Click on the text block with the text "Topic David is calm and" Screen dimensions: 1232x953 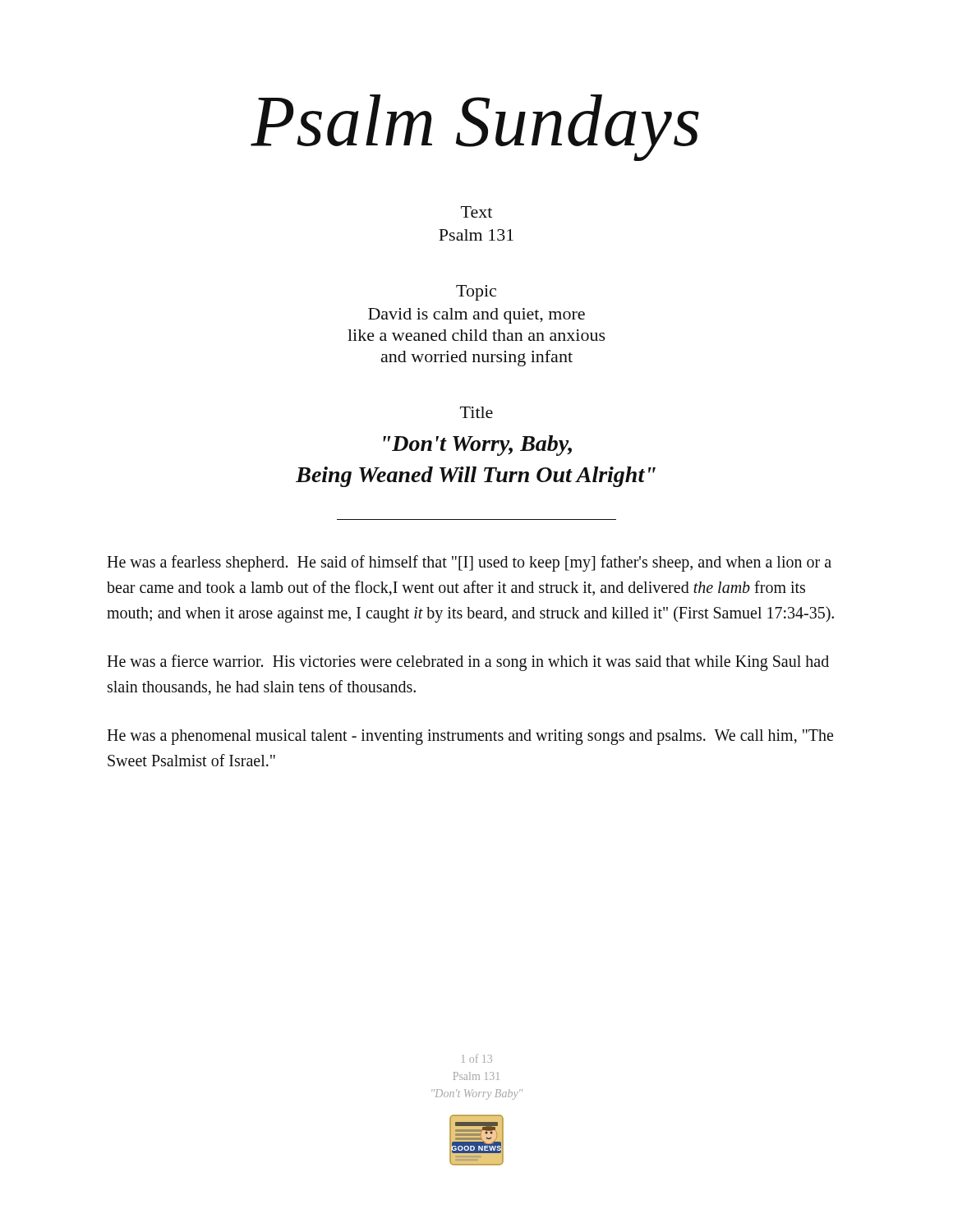tap(476, 323)
